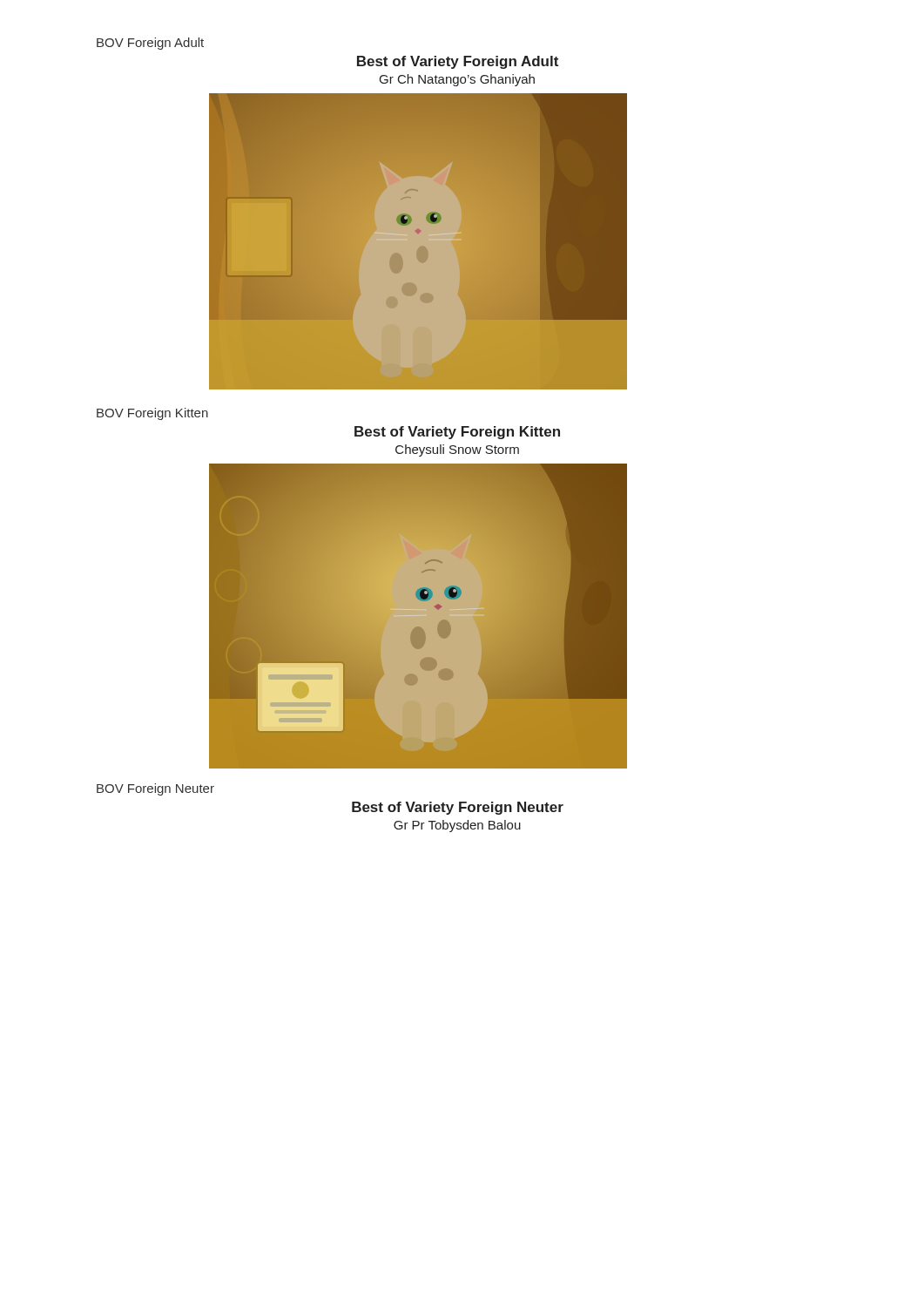
Task: Locate the text block starting "BOV Foreign Adult"
Action: pyautogui.click(x=150, y=42)
